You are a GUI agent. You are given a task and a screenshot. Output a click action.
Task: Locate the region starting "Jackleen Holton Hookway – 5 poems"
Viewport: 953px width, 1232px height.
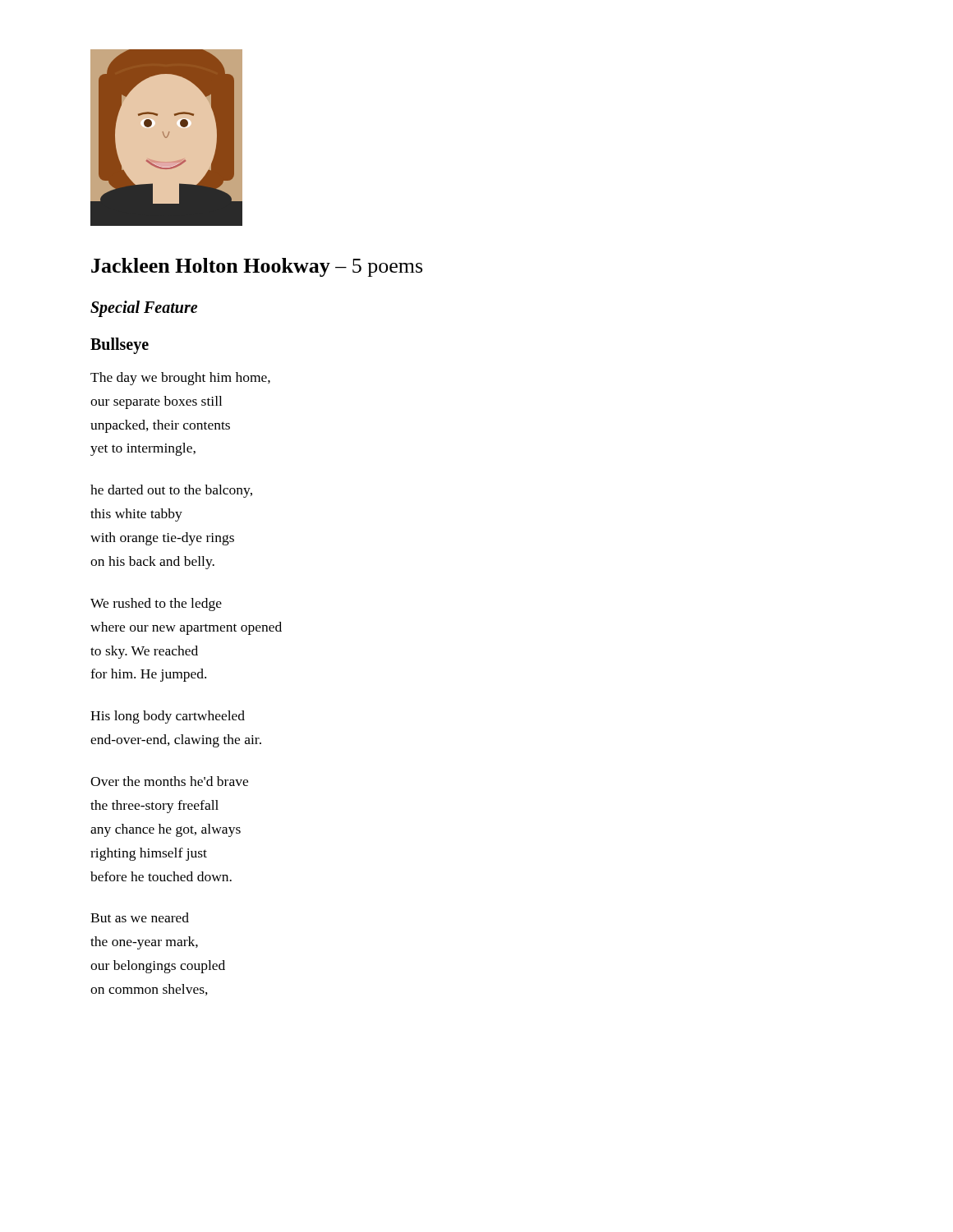(x=257, y=266)
